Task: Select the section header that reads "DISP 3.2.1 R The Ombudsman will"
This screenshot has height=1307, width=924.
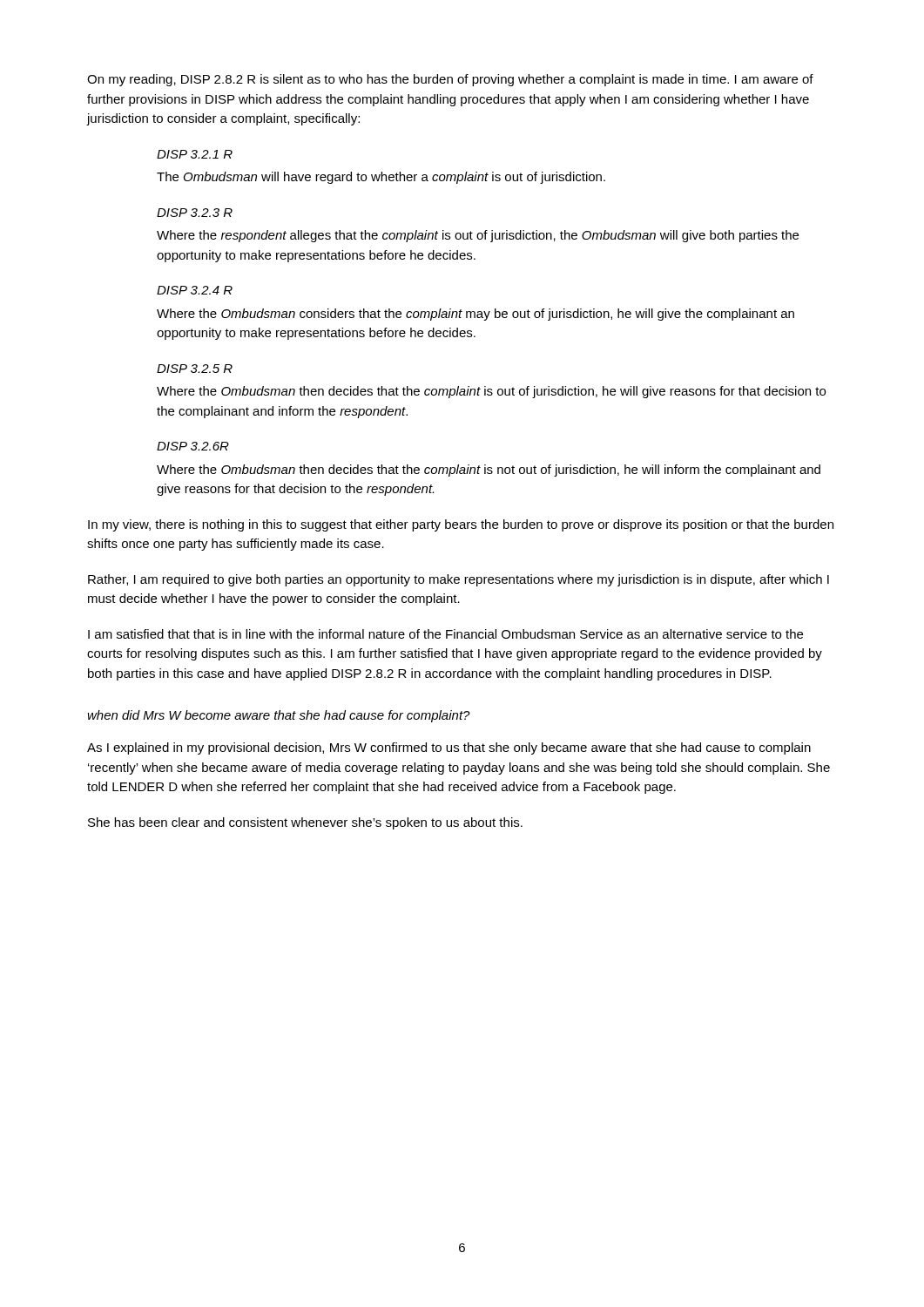Action: click(497, 166)
